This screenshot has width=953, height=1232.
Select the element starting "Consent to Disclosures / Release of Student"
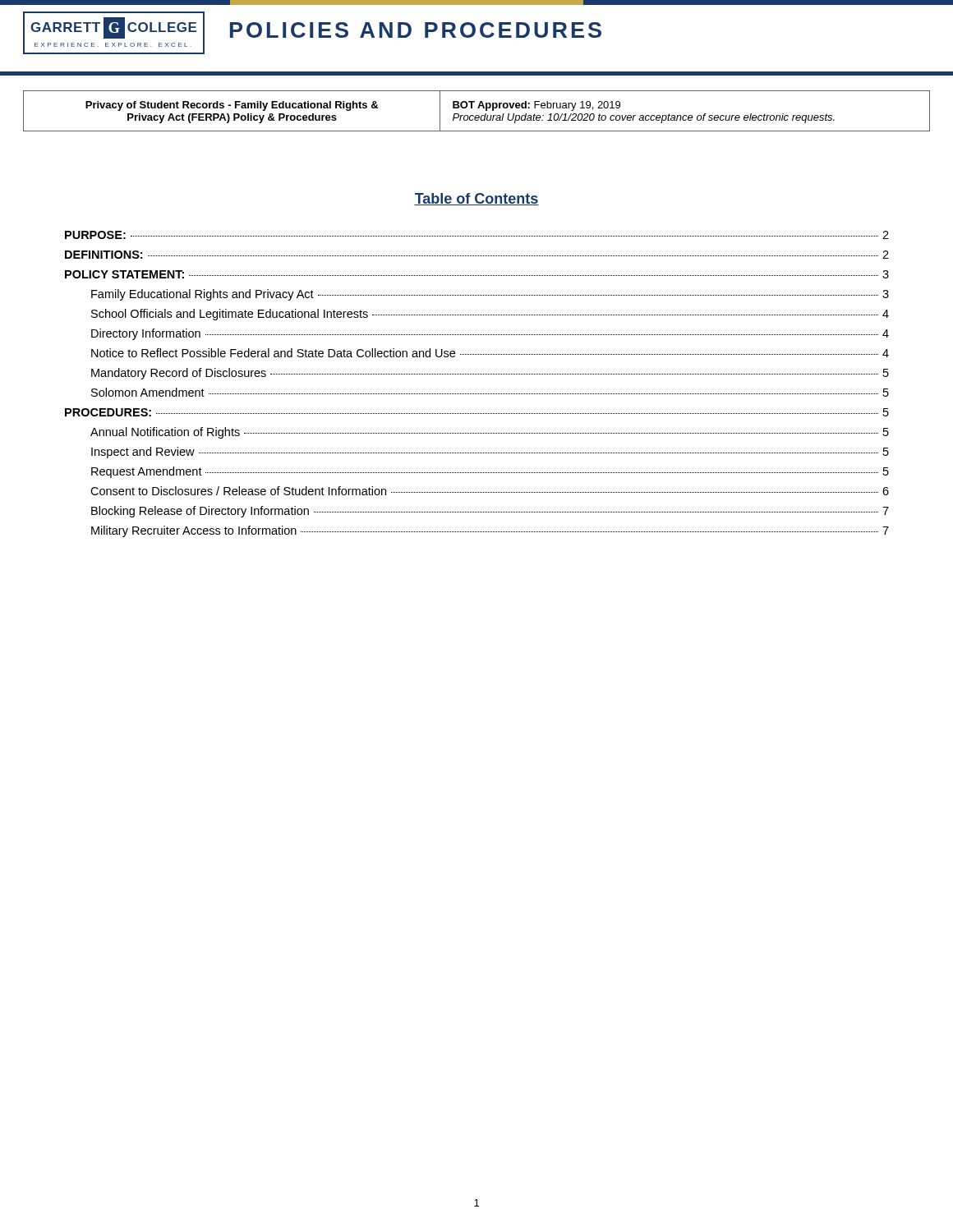point(490,491)
